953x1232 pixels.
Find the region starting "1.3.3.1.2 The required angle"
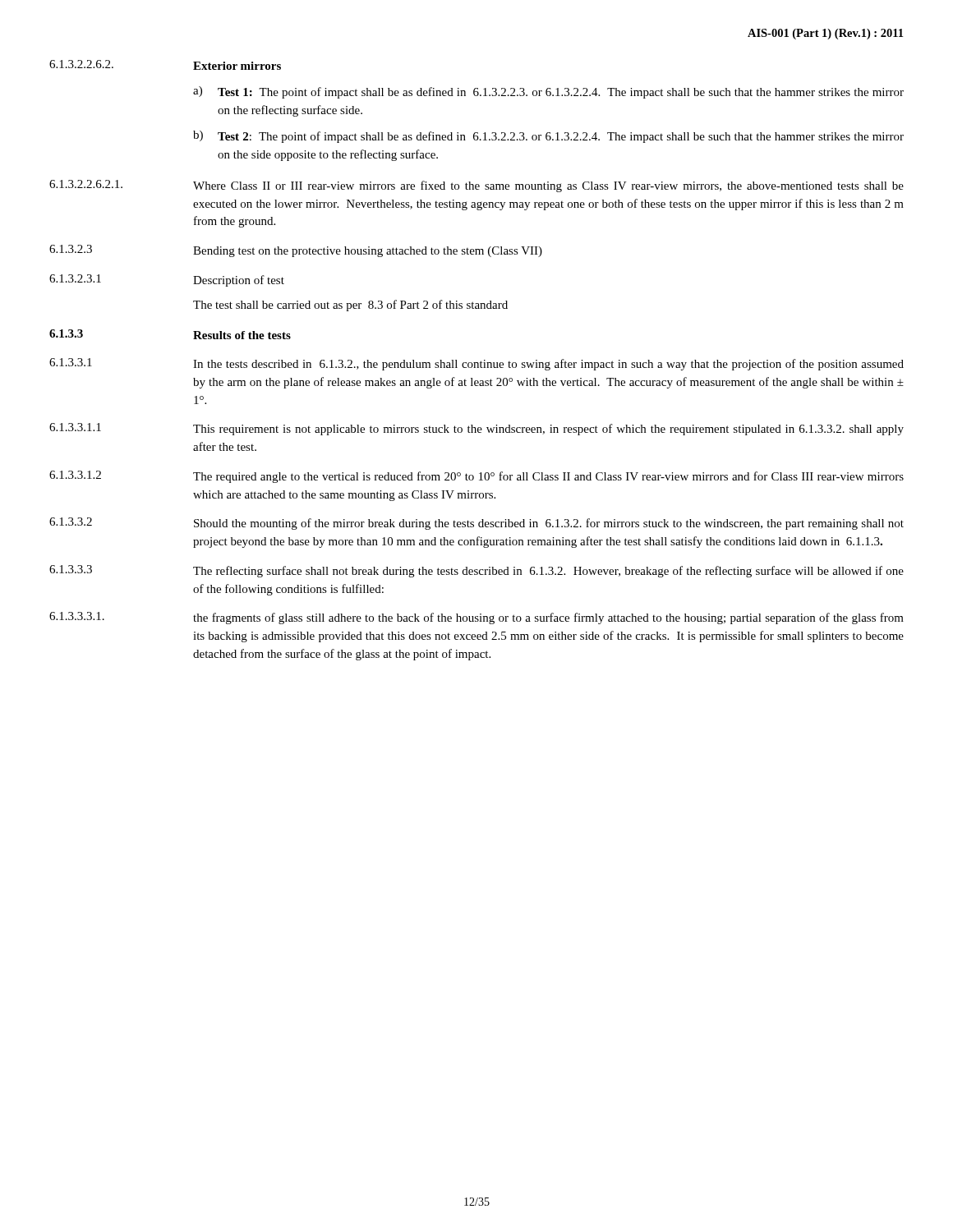[x=476, y=486]
